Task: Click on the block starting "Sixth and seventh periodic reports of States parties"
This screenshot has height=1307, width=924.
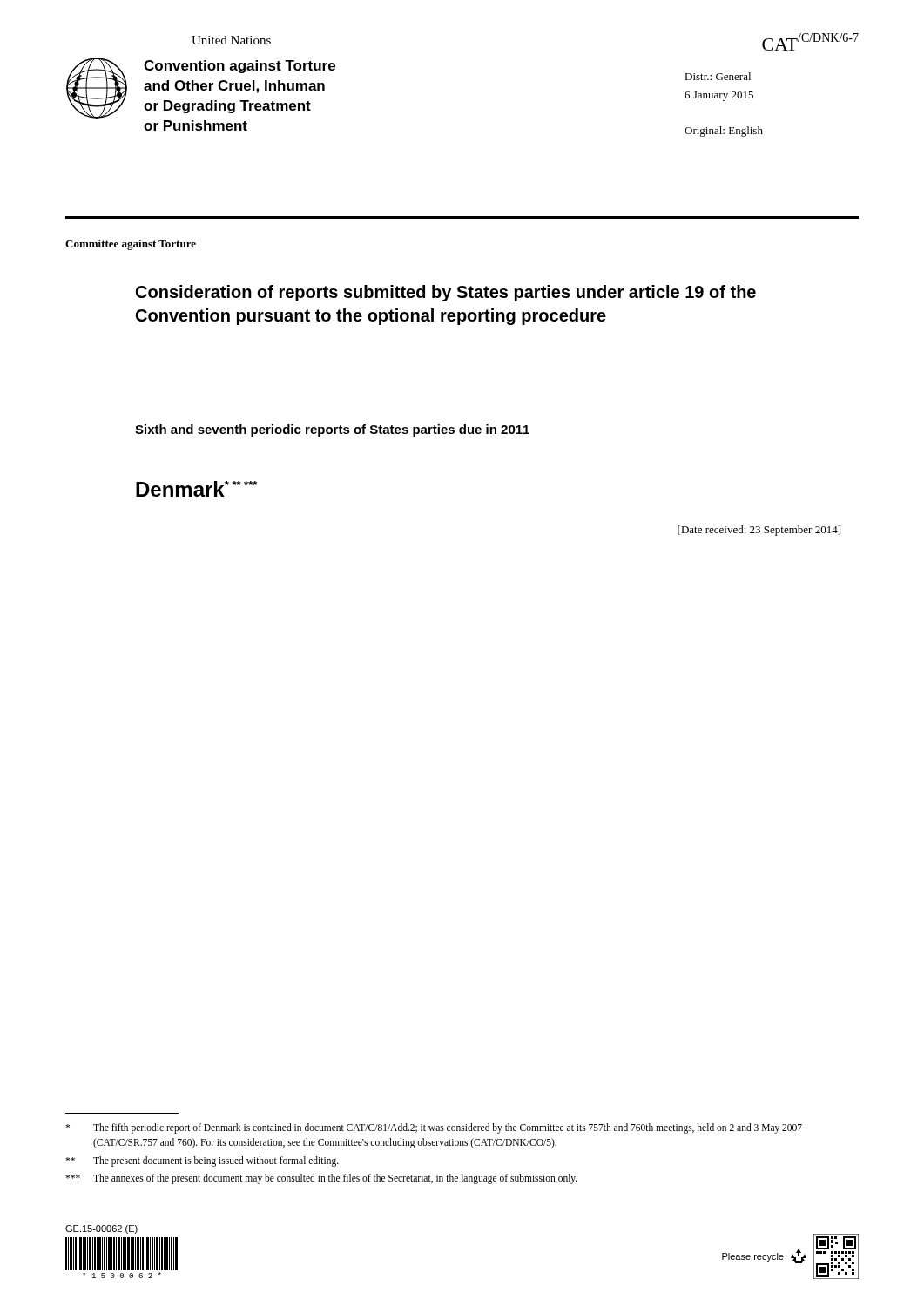Action: click(x=332, y=429)
